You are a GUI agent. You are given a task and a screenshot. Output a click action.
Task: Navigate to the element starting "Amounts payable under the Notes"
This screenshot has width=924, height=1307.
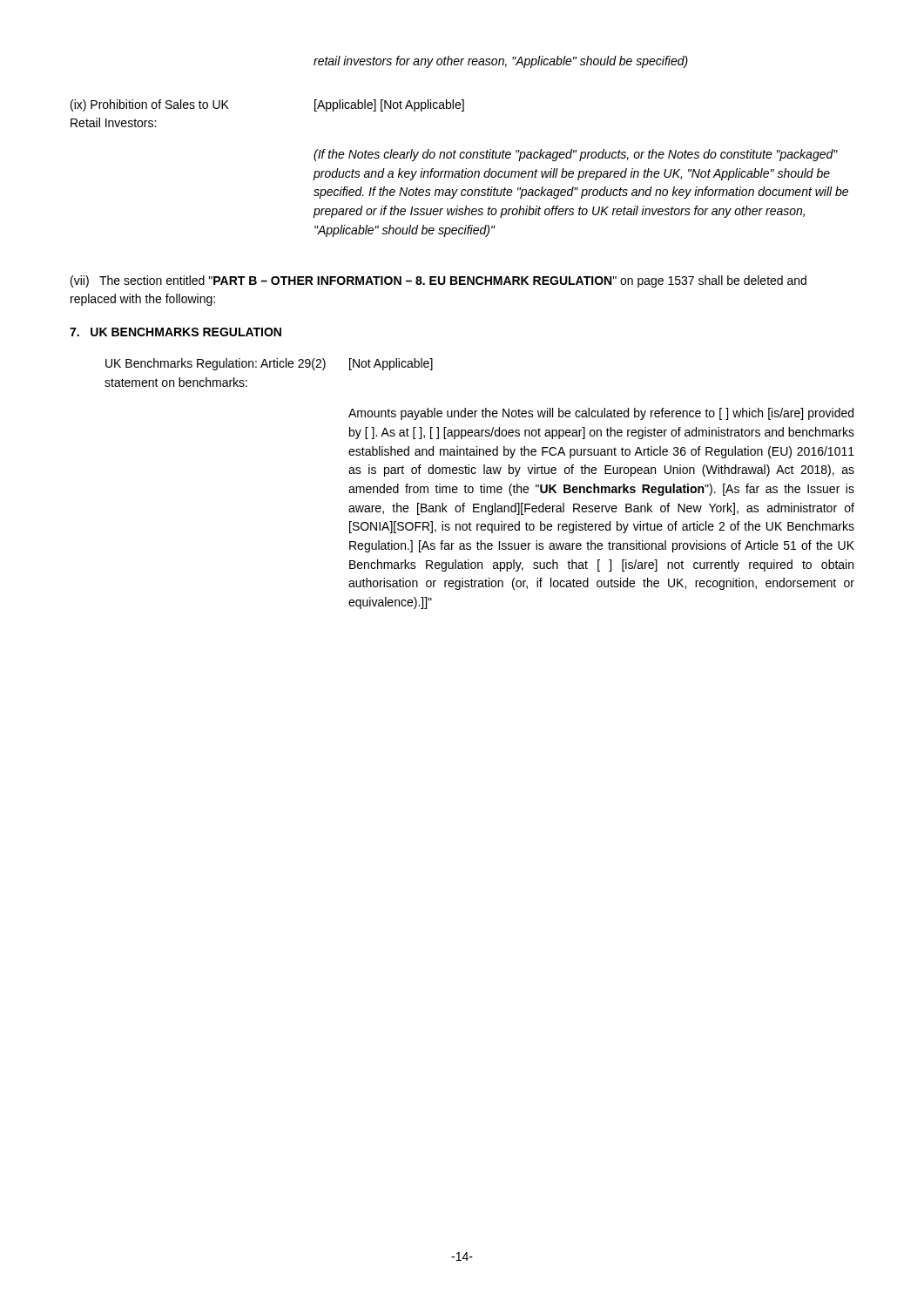click(479, 508)
